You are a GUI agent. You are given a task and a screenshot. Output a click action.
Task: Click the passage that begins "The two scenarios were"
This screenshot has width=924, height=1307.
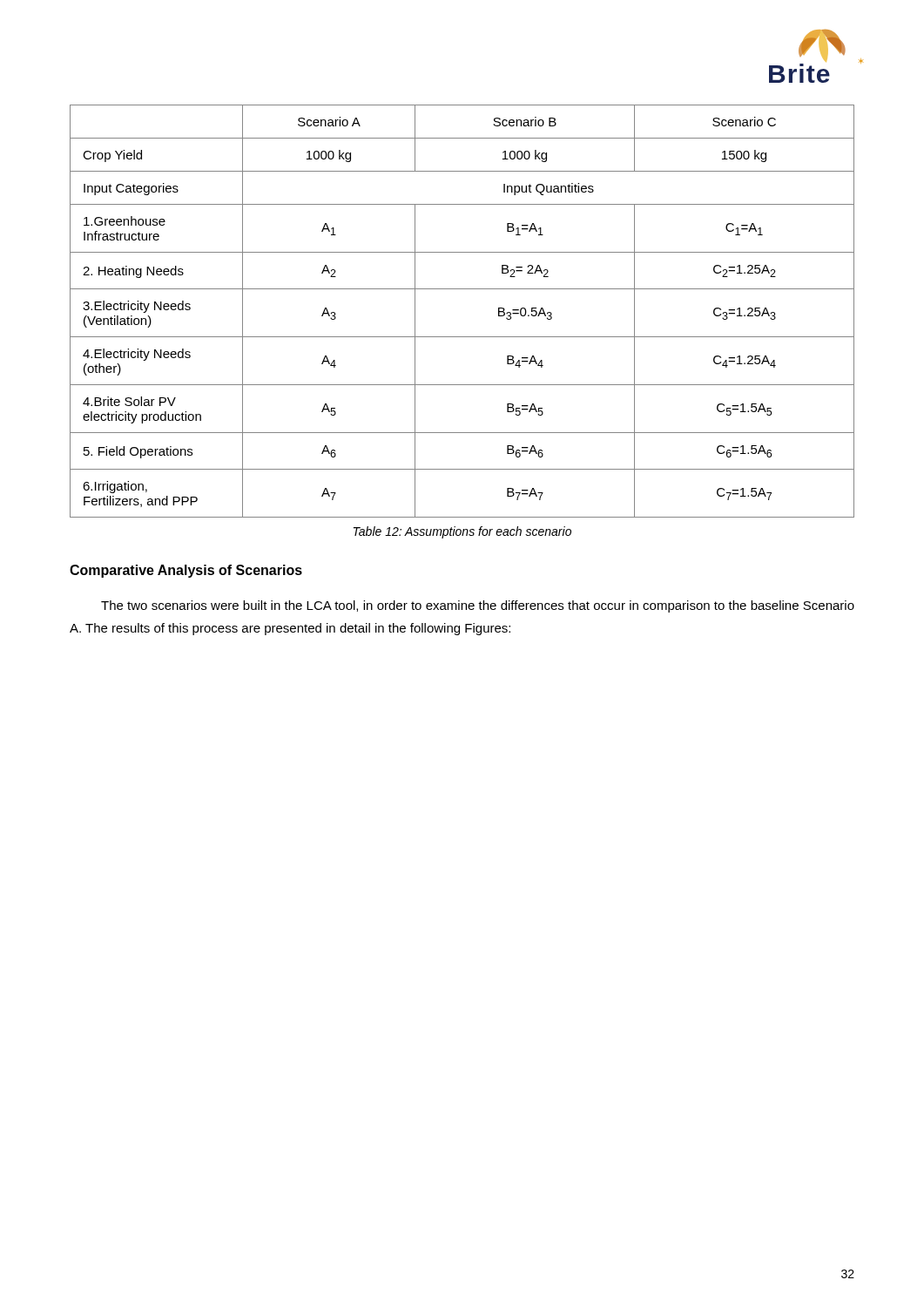462,616
